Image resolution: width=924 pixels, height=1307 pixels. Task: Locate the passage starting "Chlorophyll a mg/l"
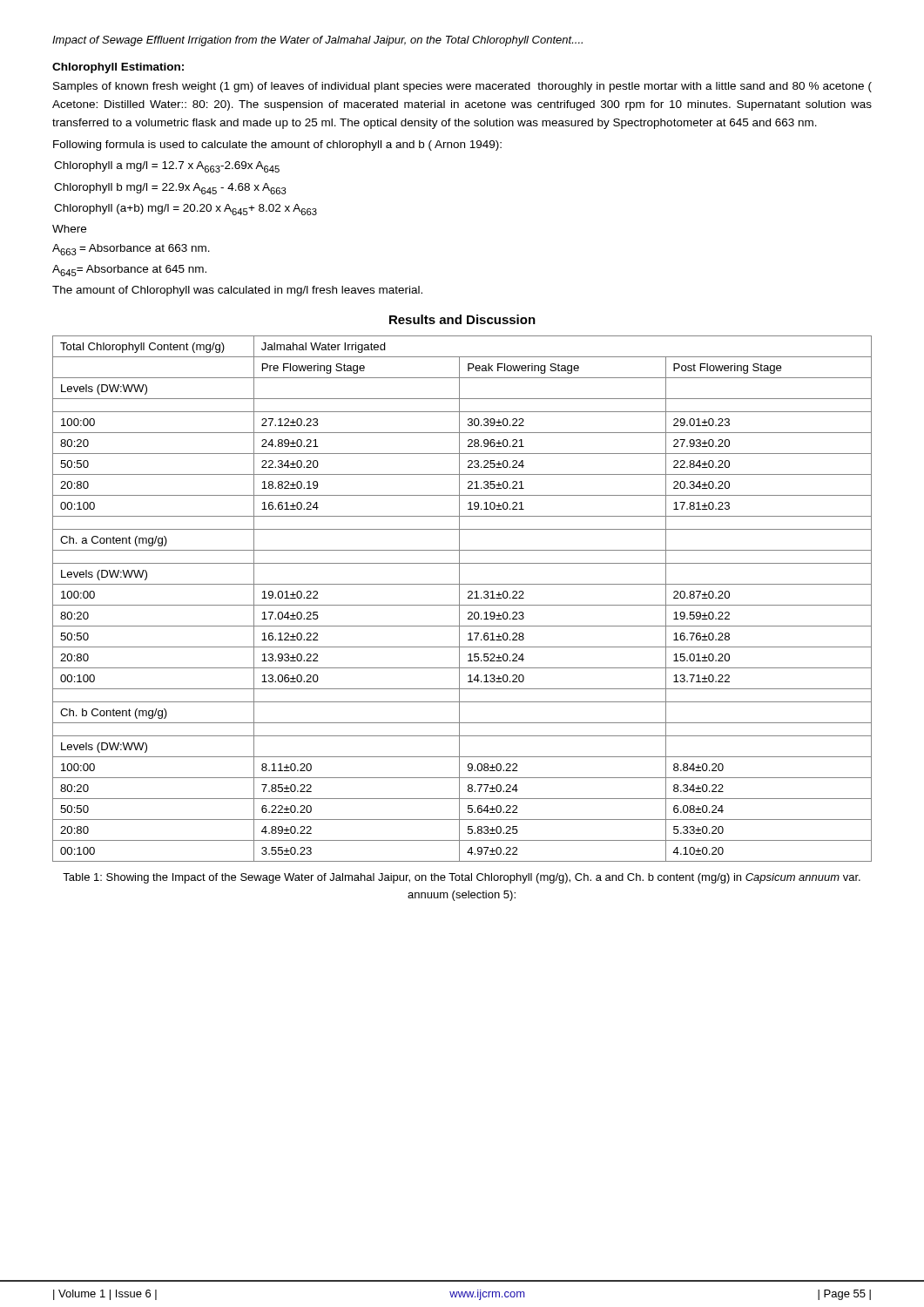(x=167, y=166)
